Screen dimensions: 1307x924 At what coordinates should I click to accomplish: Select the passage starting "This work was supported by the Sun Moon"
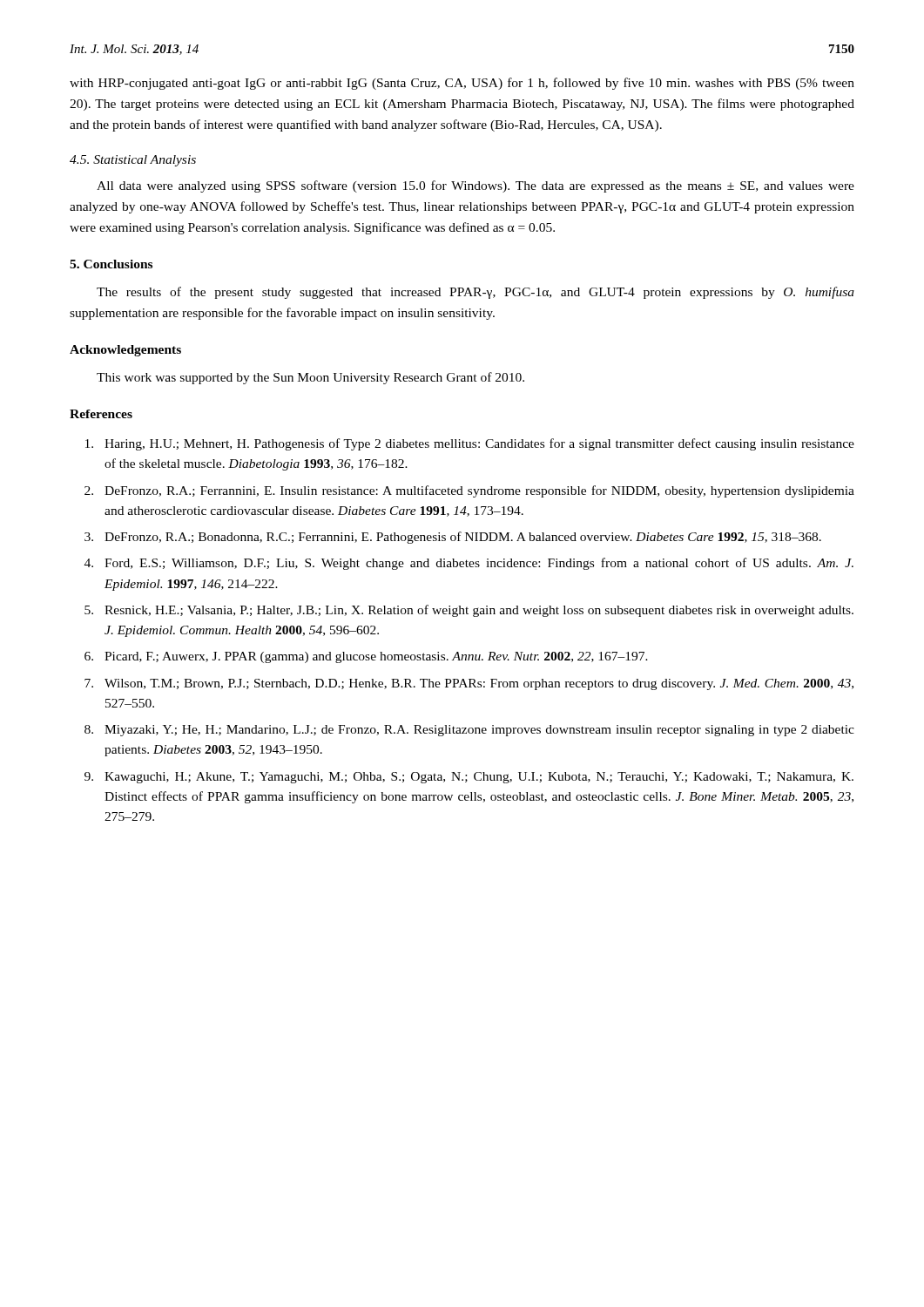[x=475, y=377]
